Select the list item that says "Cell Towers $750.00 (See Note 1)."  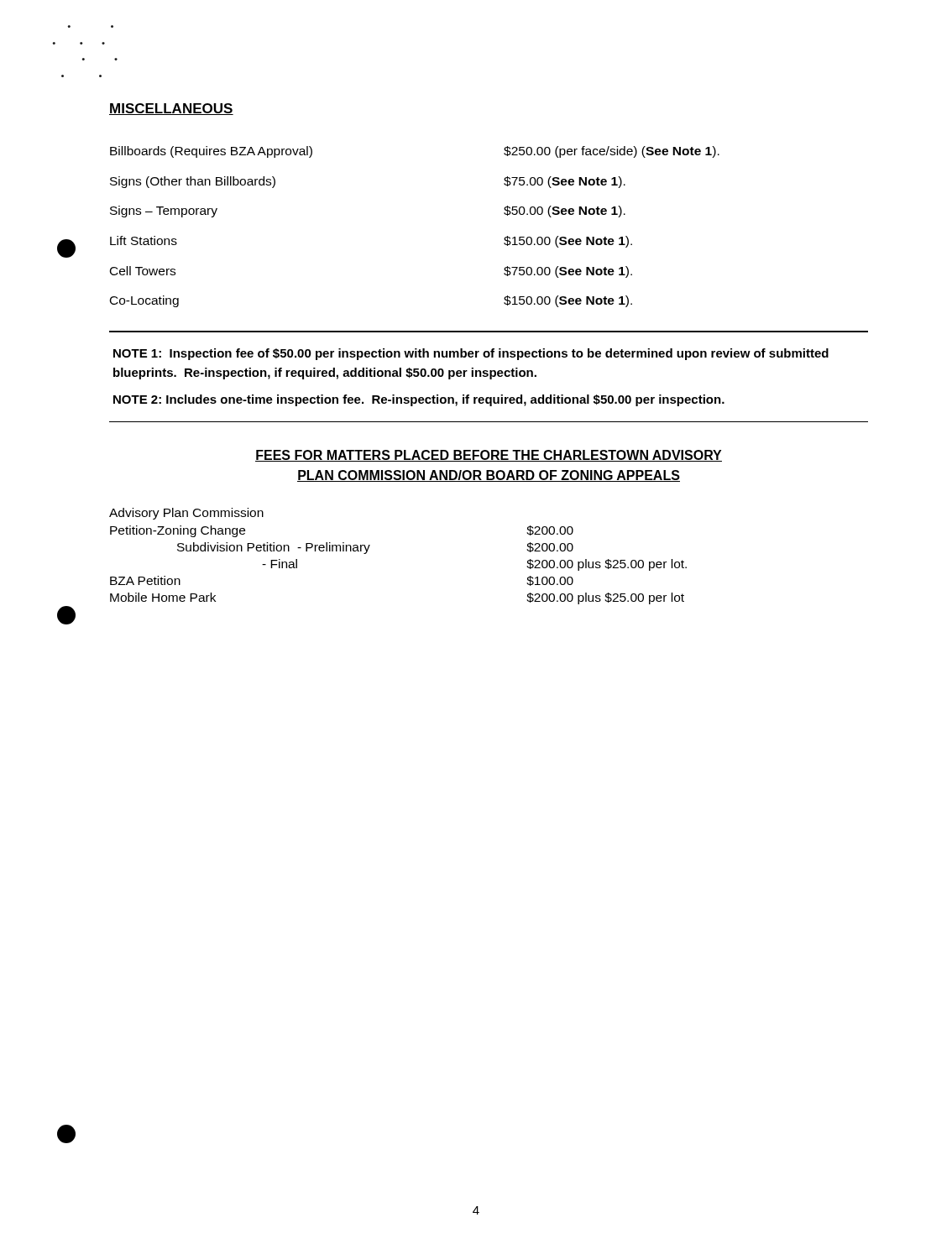coord(147,272)
